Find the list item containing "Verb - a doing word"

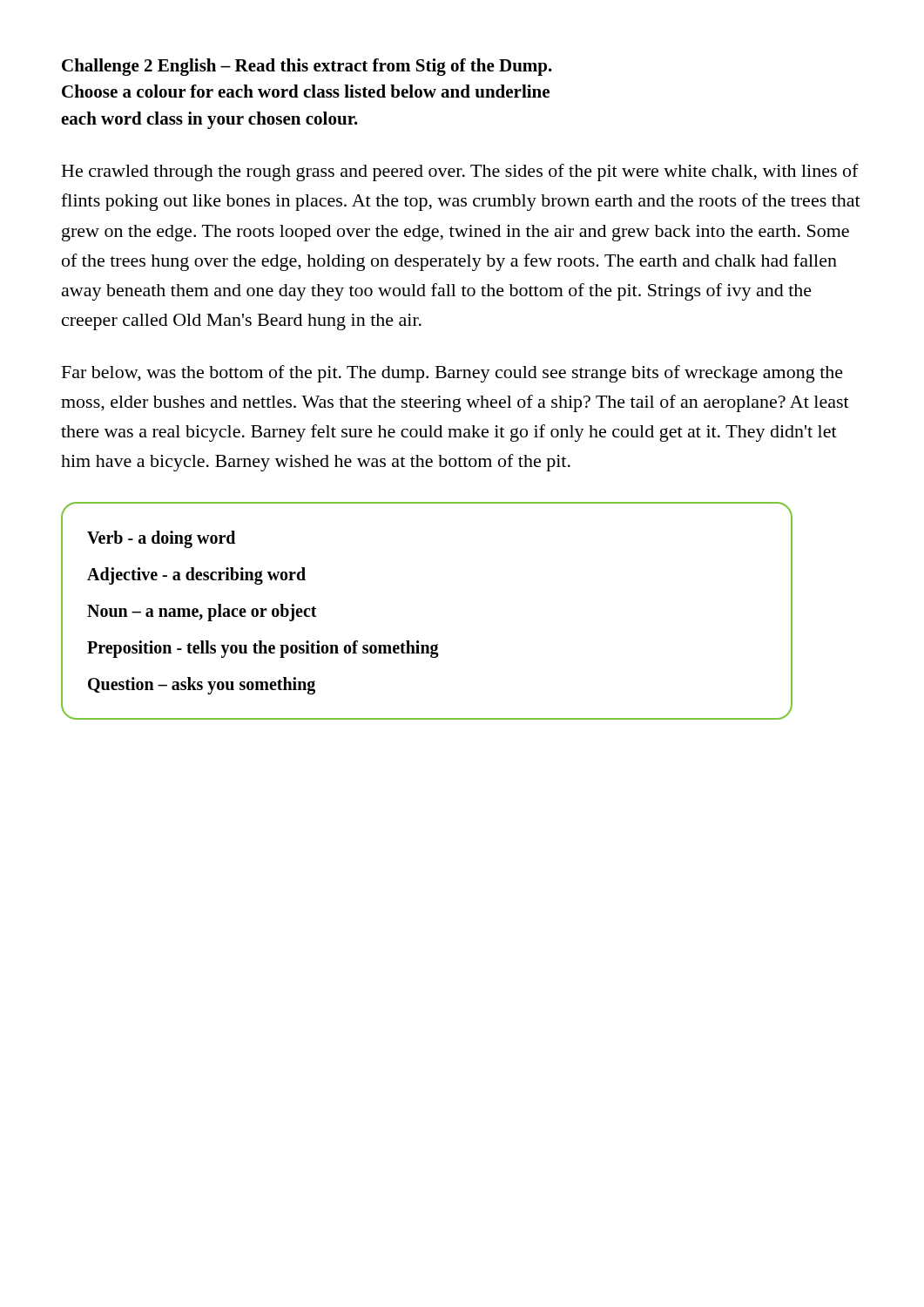click(161, 538)
